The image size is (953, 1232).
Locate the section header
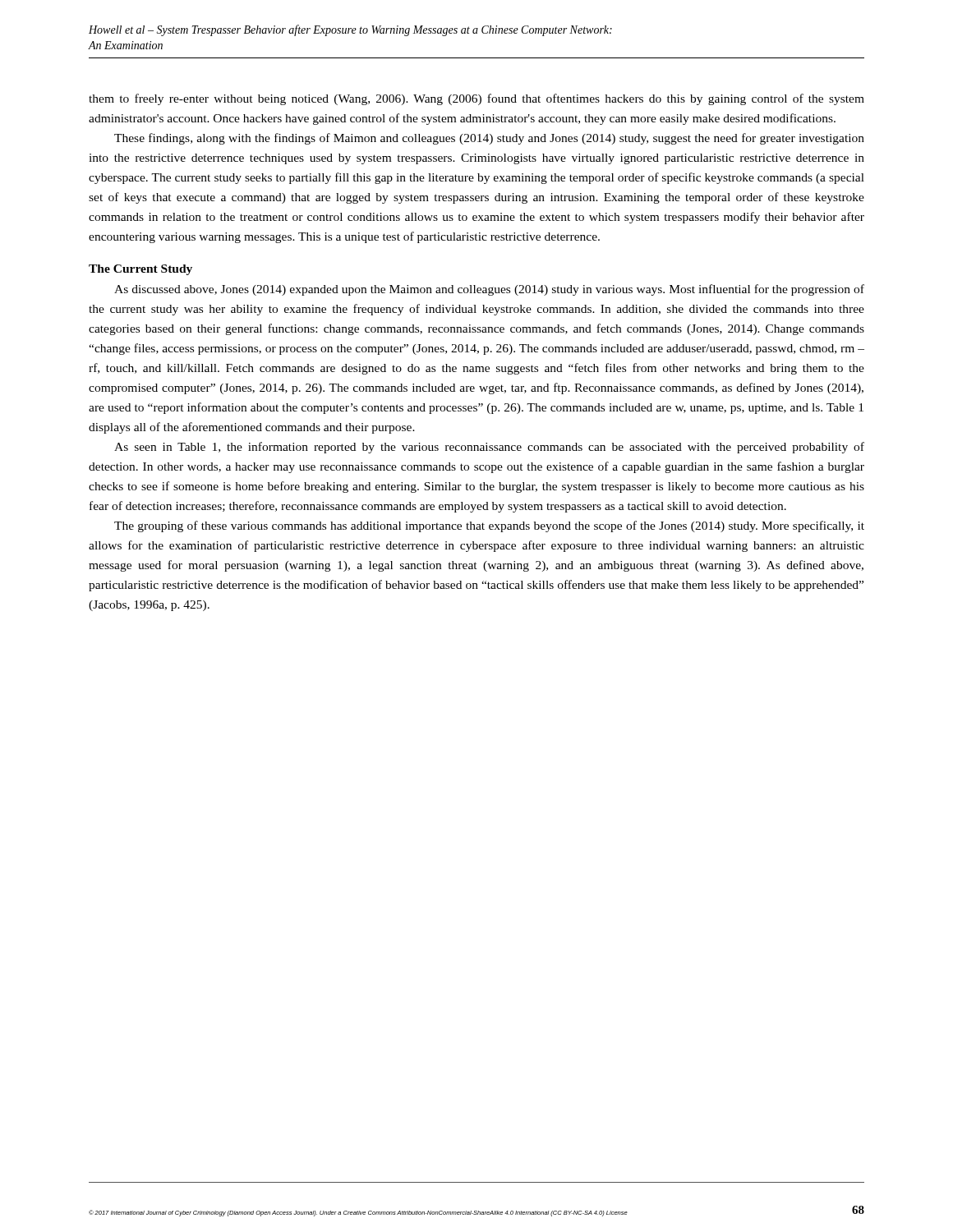point(141,268)
